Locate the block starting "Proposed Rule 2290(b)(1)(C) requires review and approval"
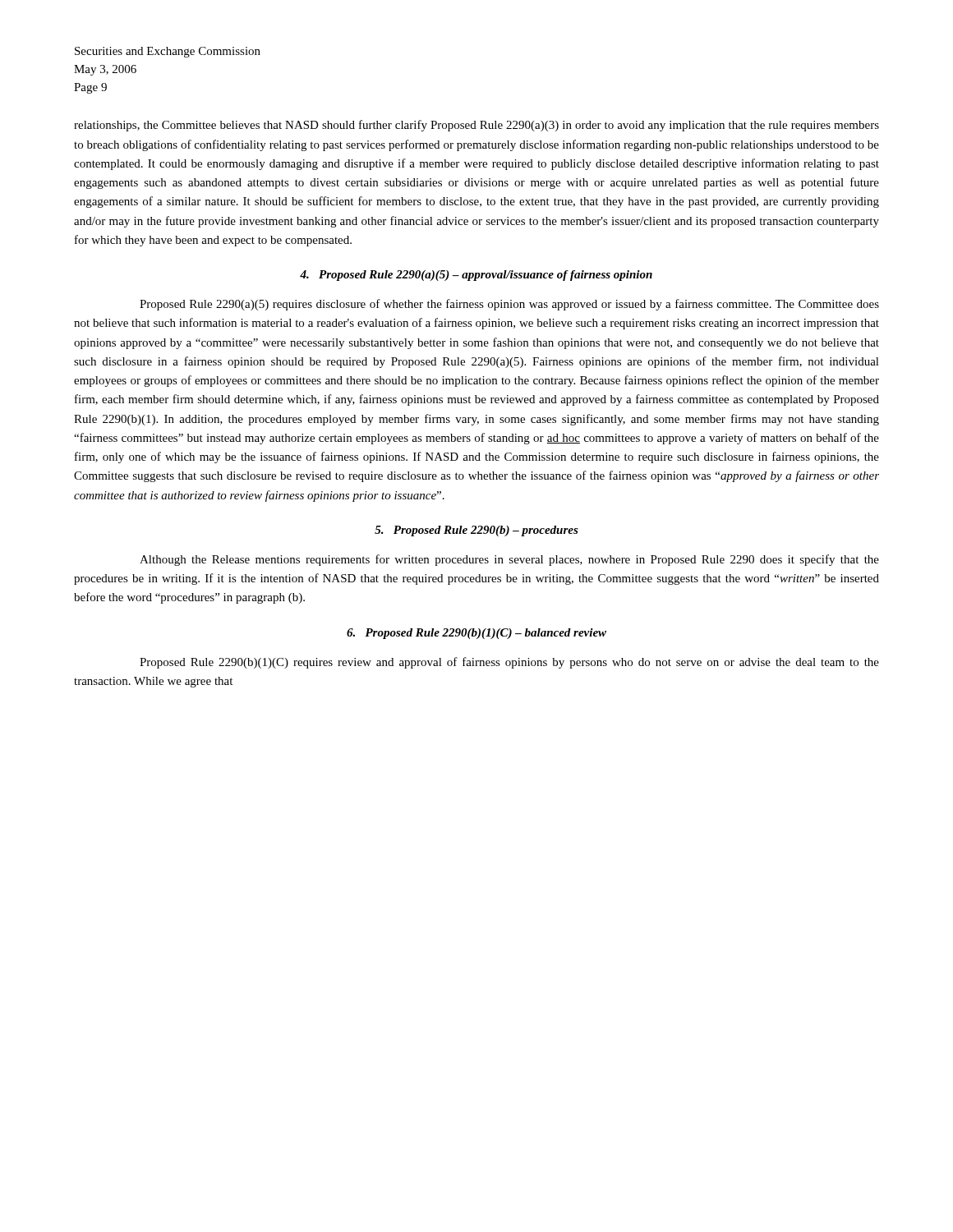 click(x=476, y=671)
